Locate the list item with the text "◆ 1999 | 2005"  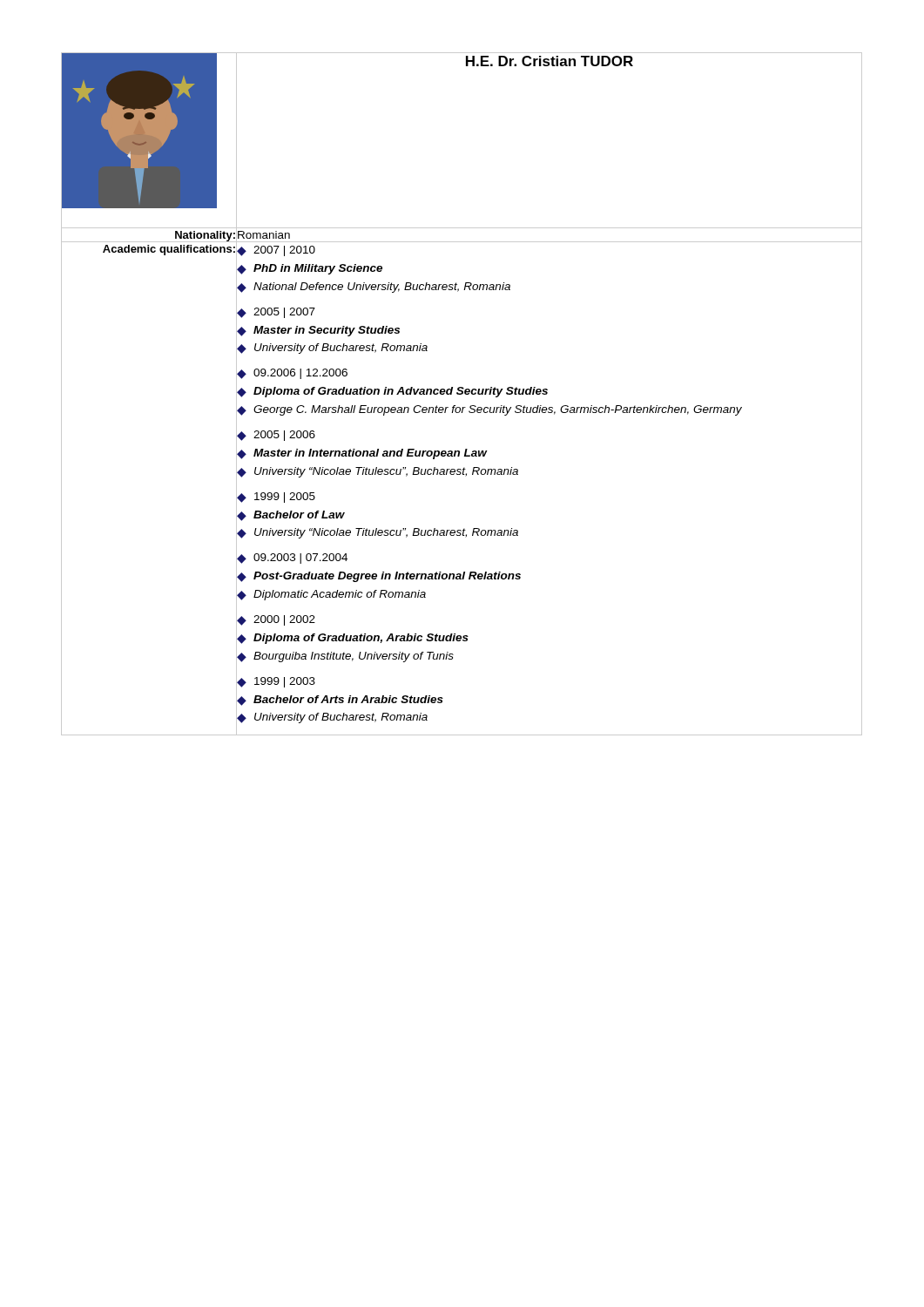[x=276, y=497]
